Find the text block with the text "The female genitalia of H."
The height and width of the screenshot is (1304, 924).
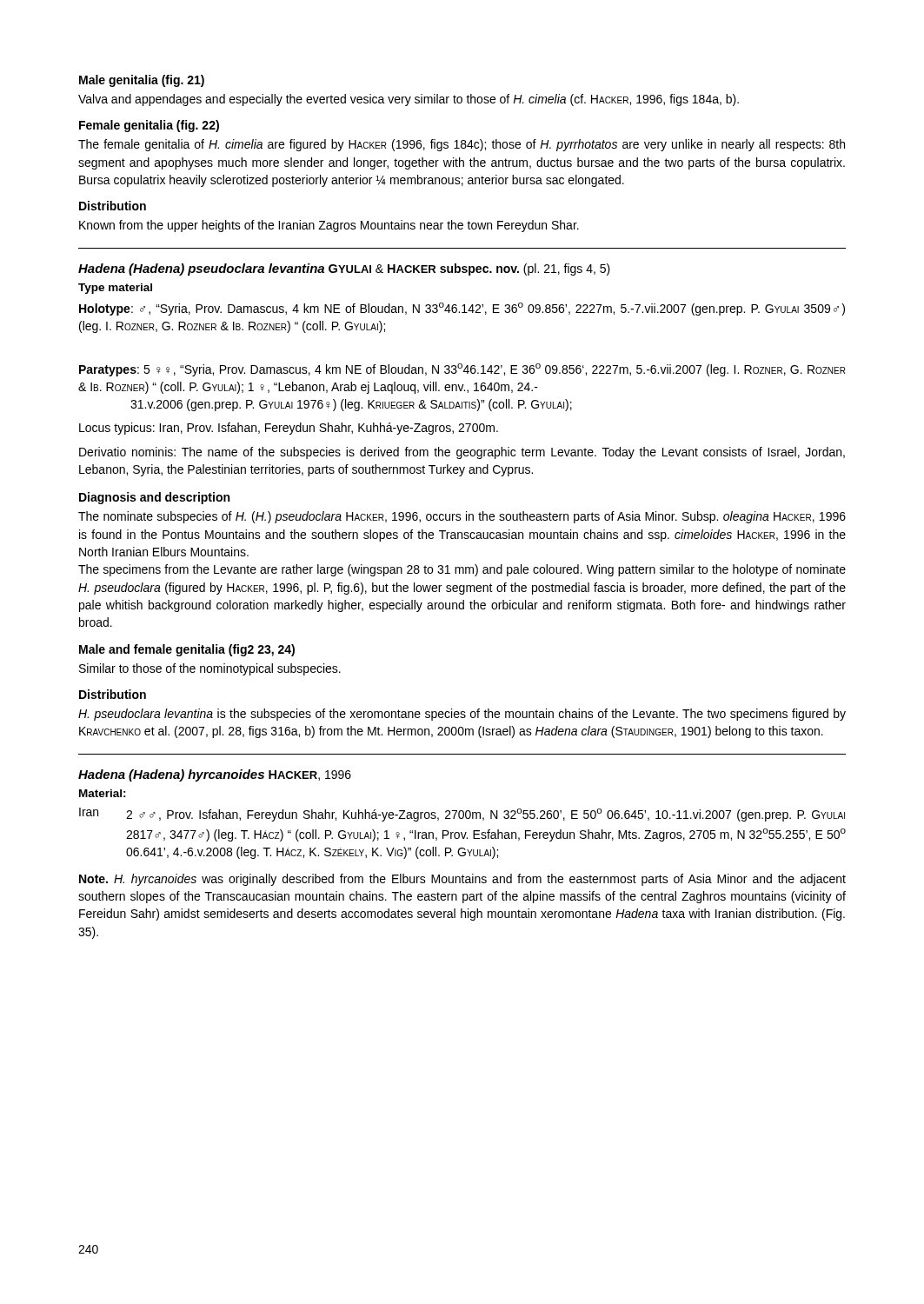[x=462, y=162]
